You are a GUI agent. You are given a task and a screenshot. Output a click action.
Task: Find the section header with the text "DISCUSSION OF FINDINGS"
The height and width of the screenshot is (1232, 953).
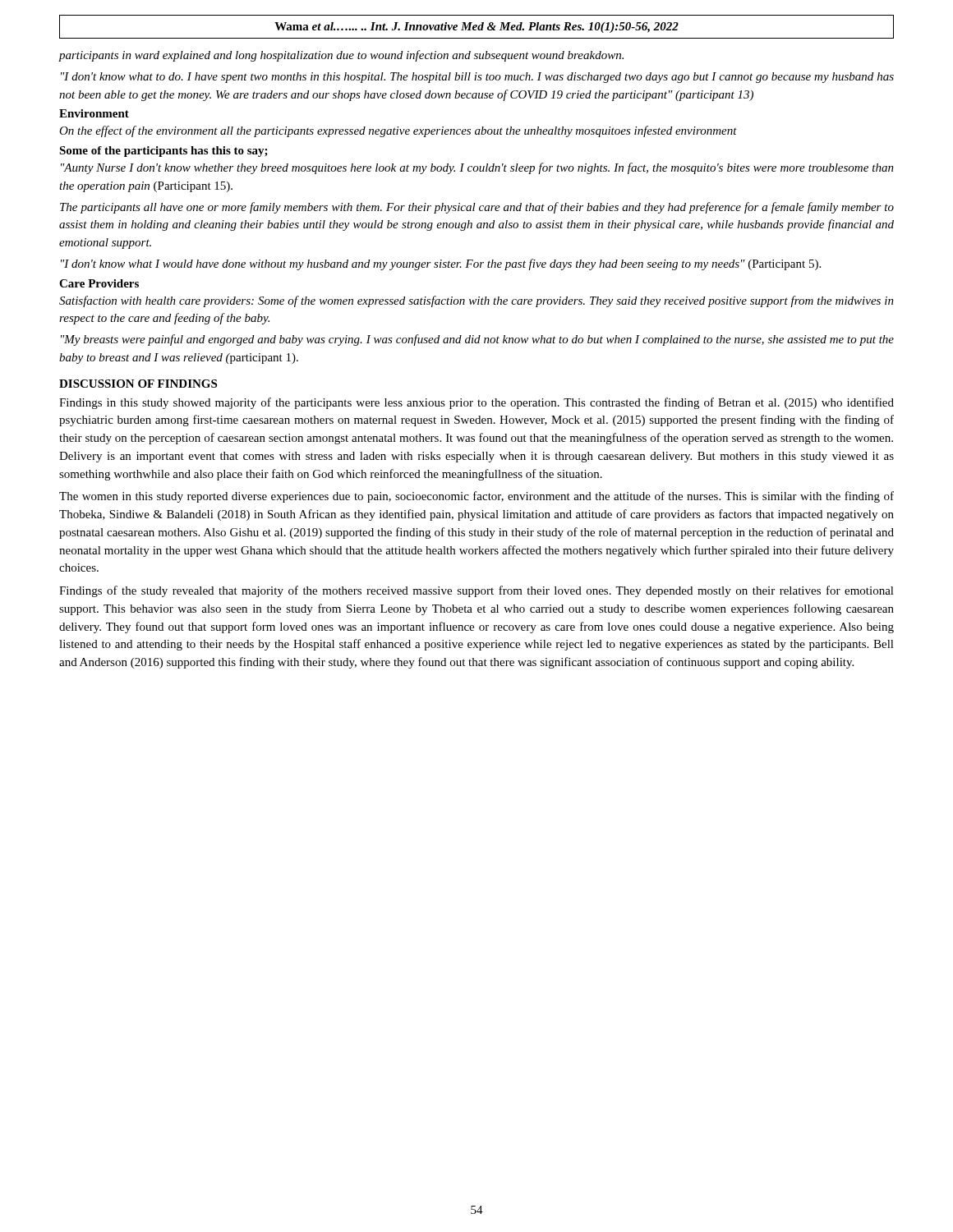point(138,383)
